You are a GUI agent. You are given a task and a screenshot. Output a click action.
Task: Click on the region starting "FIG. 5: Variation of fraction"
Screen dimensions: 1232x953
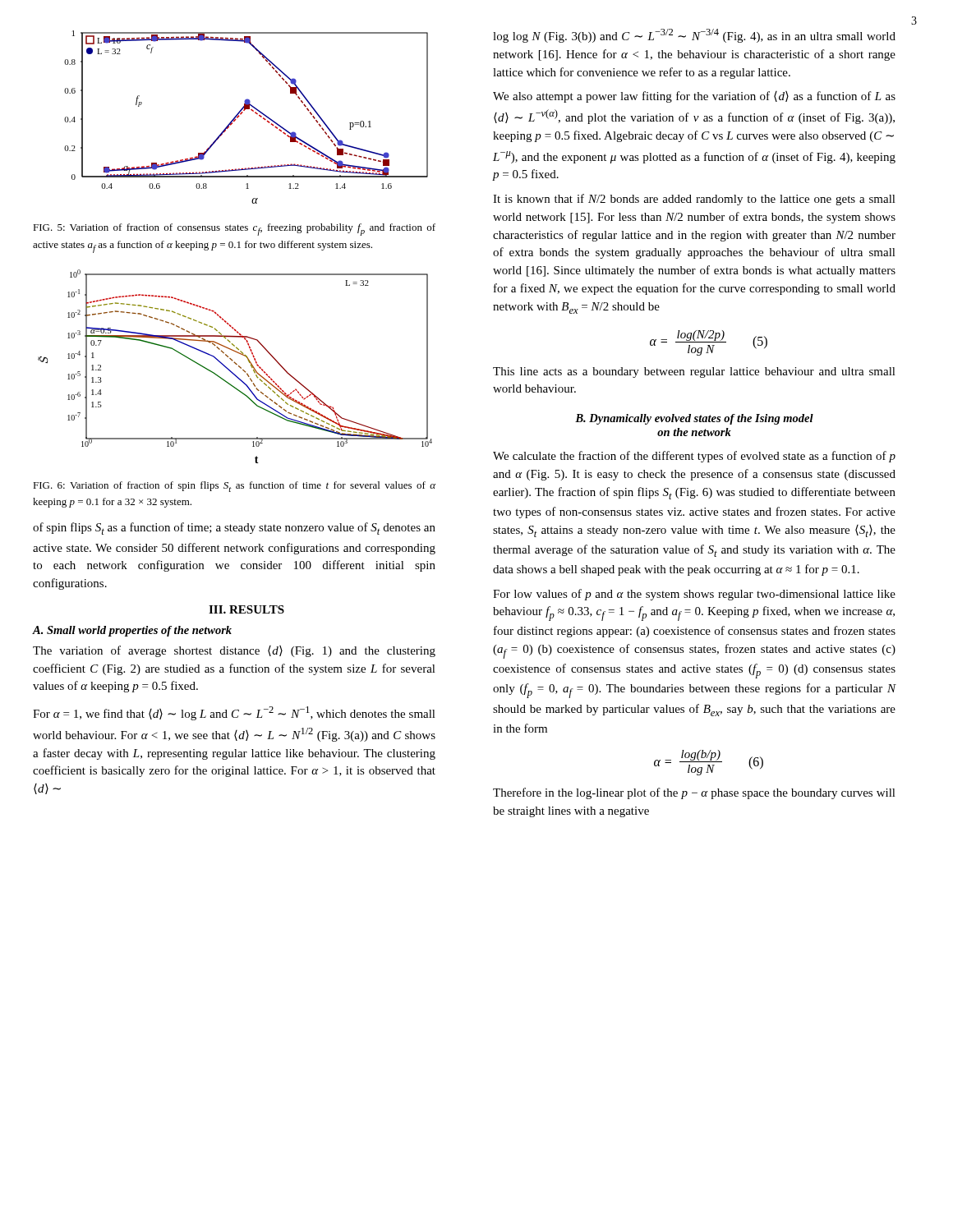[x=234, y=237]
